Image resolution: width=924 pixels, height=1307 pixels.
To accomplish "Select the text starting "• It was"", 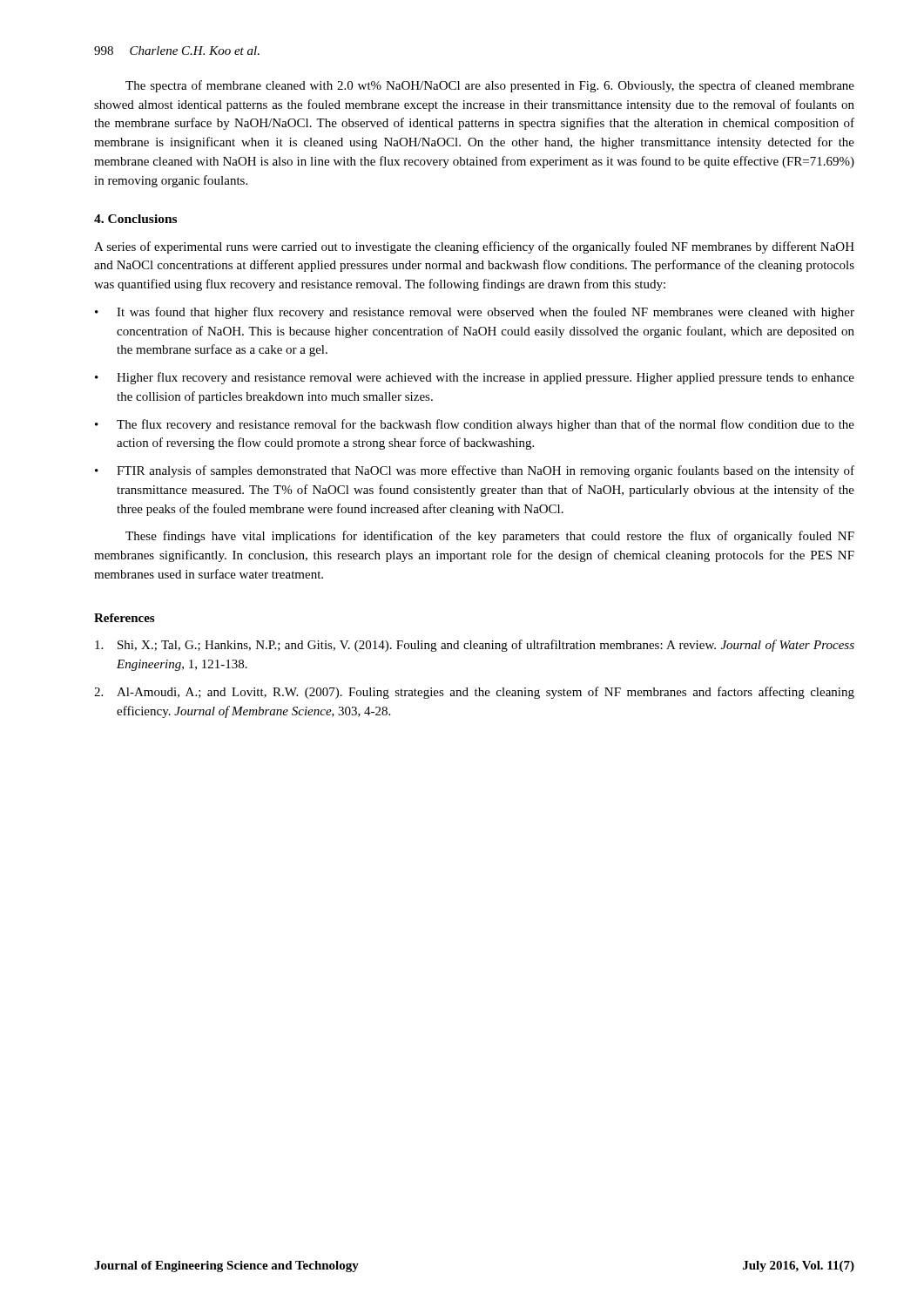I will click(x=474, y=332).
